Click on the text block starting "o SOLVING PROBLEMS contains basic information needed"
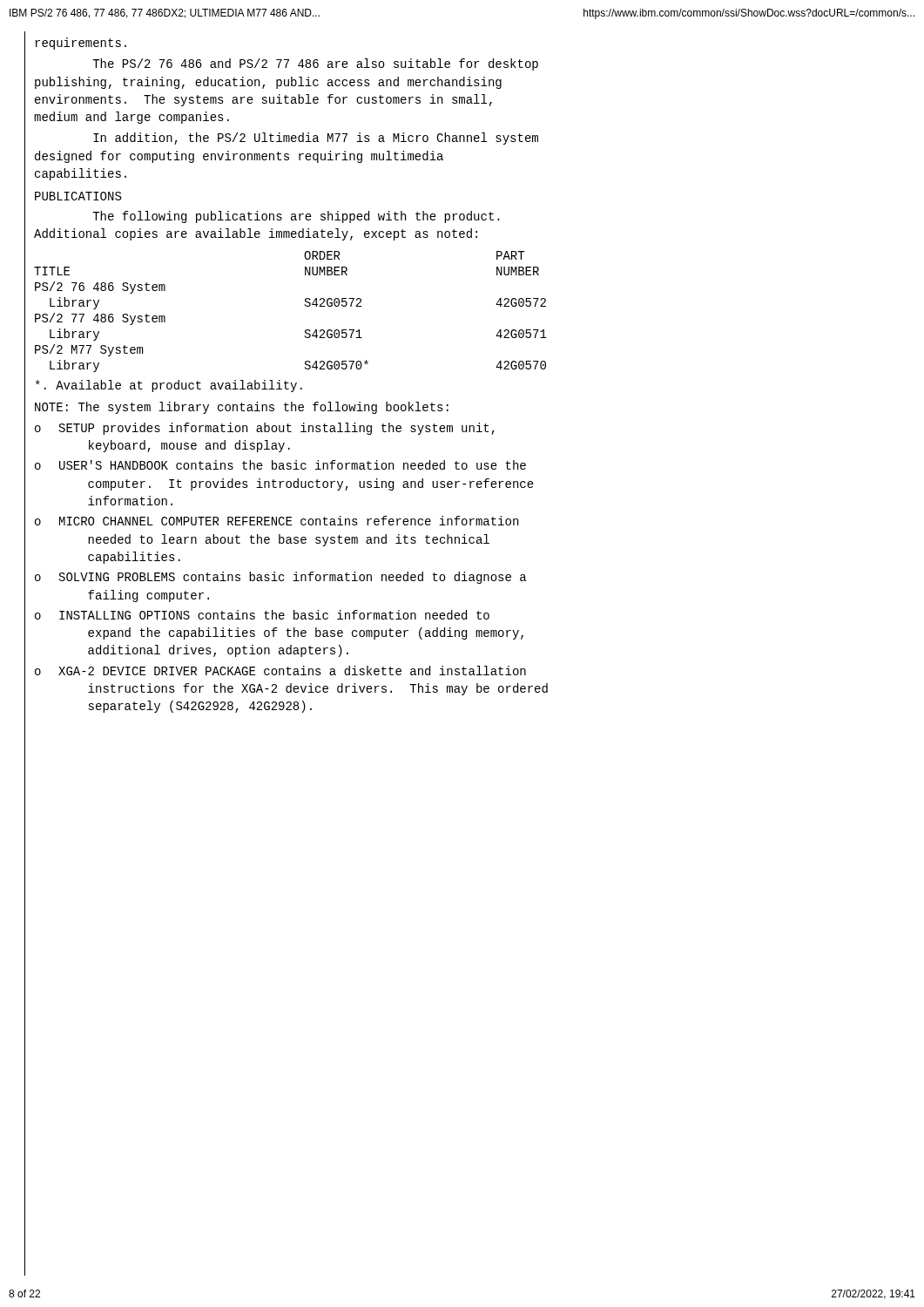The width and height of the screenshot is (924, 1307). pos(467,587)
